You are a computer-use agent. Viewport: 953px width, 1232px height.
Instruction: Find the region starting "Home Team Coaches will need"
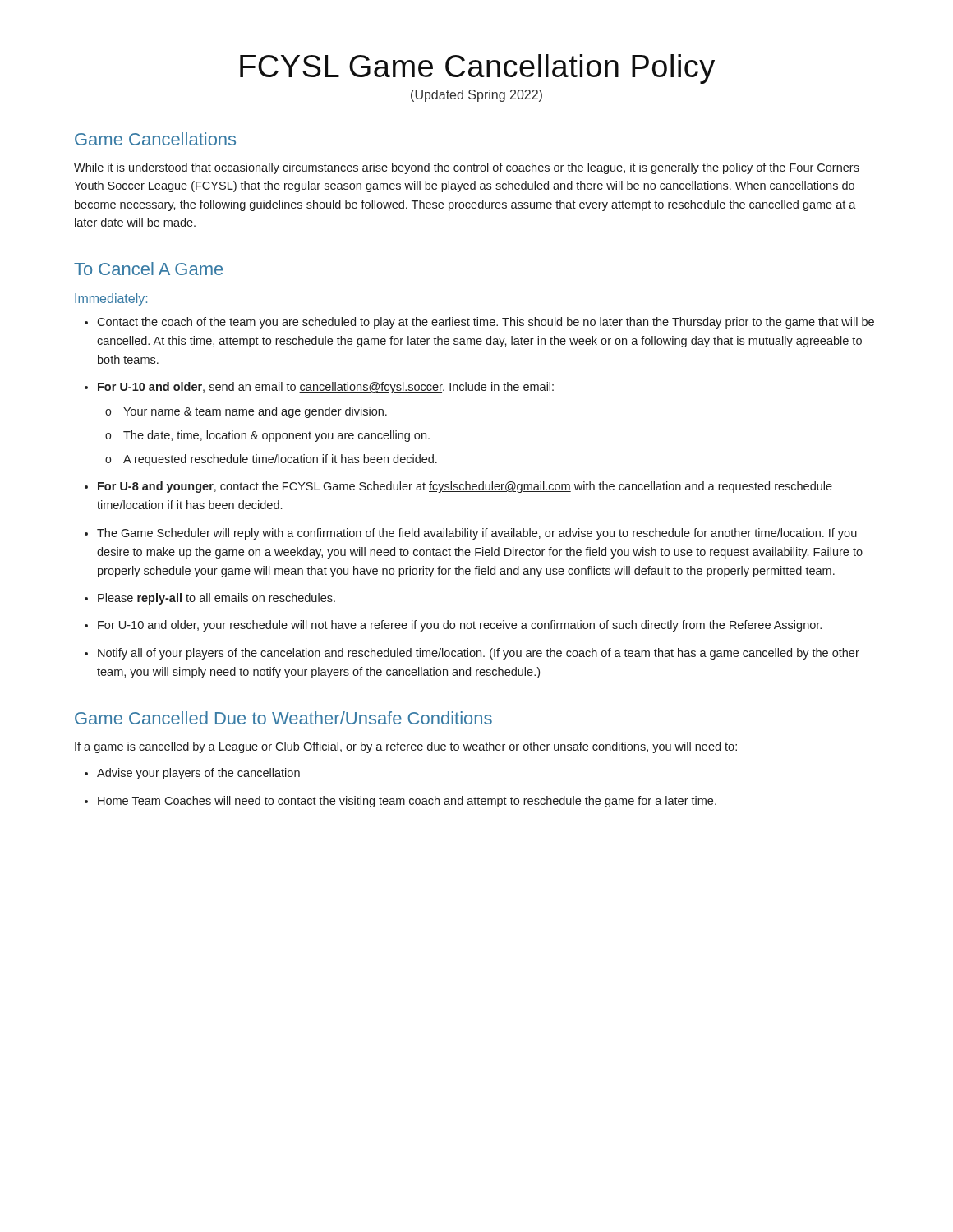click(476, 801)
